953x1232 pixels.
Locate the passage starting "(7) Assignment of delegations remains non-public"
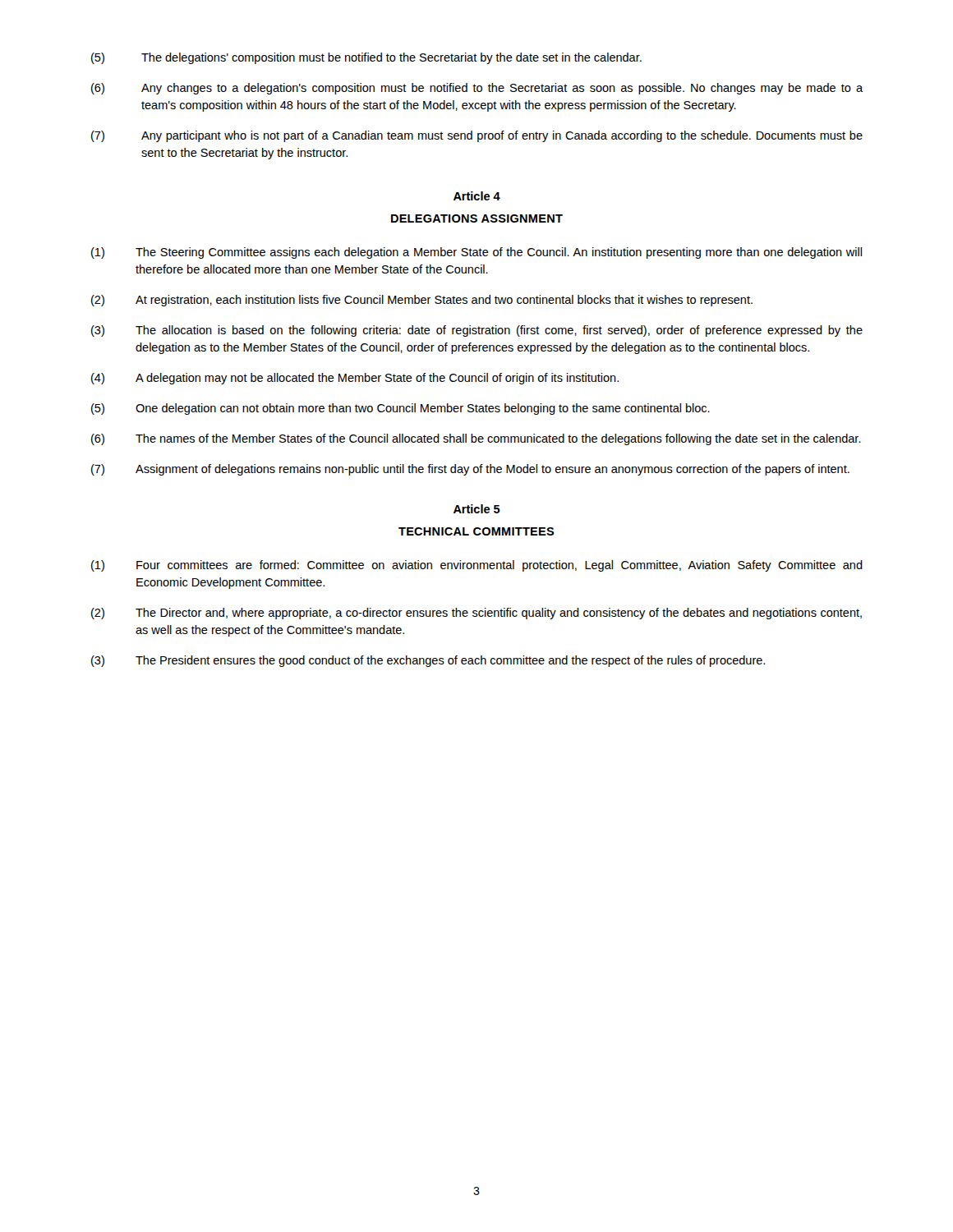pyautogui.click(x=476, y=470)
